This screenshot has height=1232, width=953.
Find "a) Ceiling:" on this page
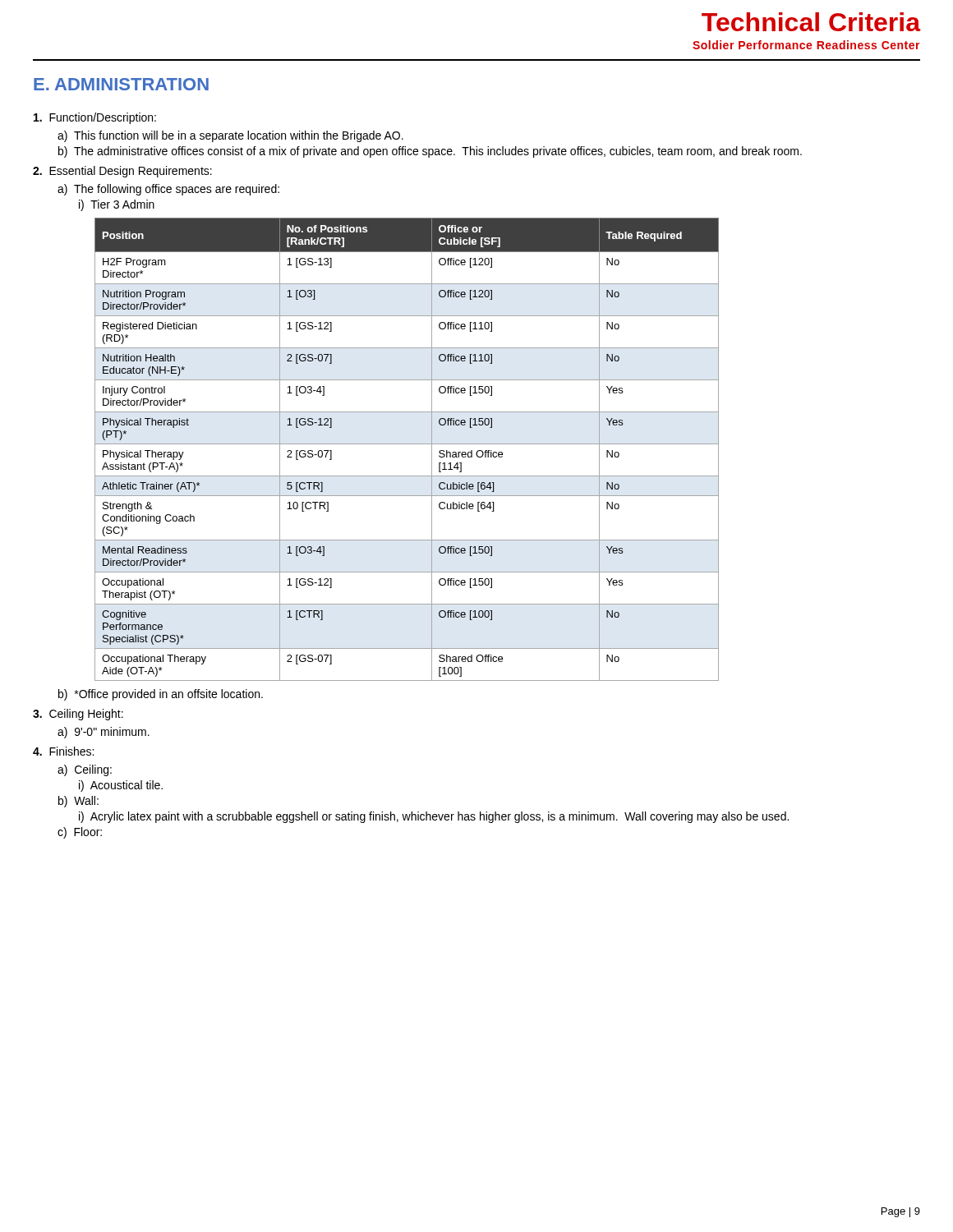coord(85,770)
